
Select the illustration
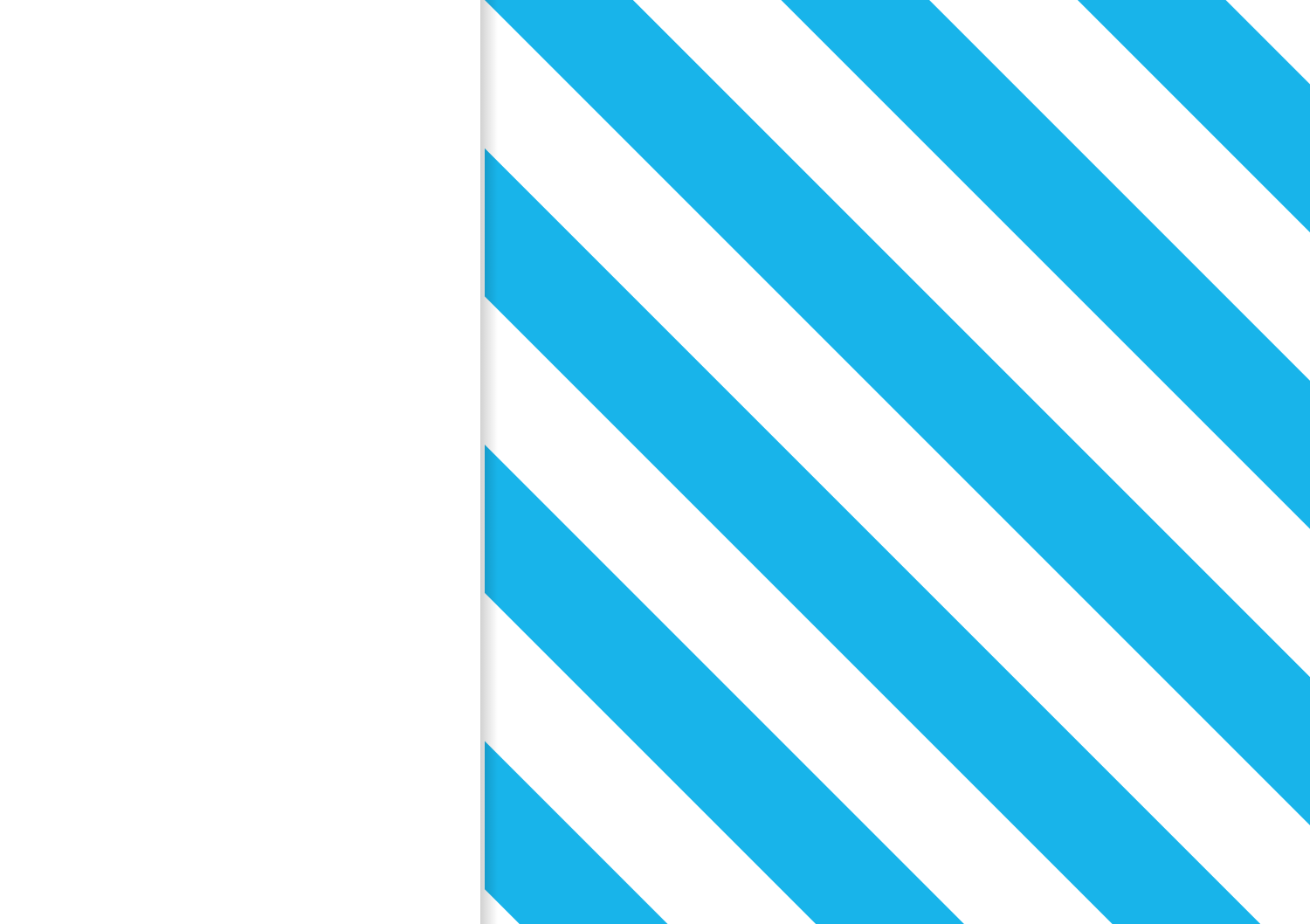[897, 462]
